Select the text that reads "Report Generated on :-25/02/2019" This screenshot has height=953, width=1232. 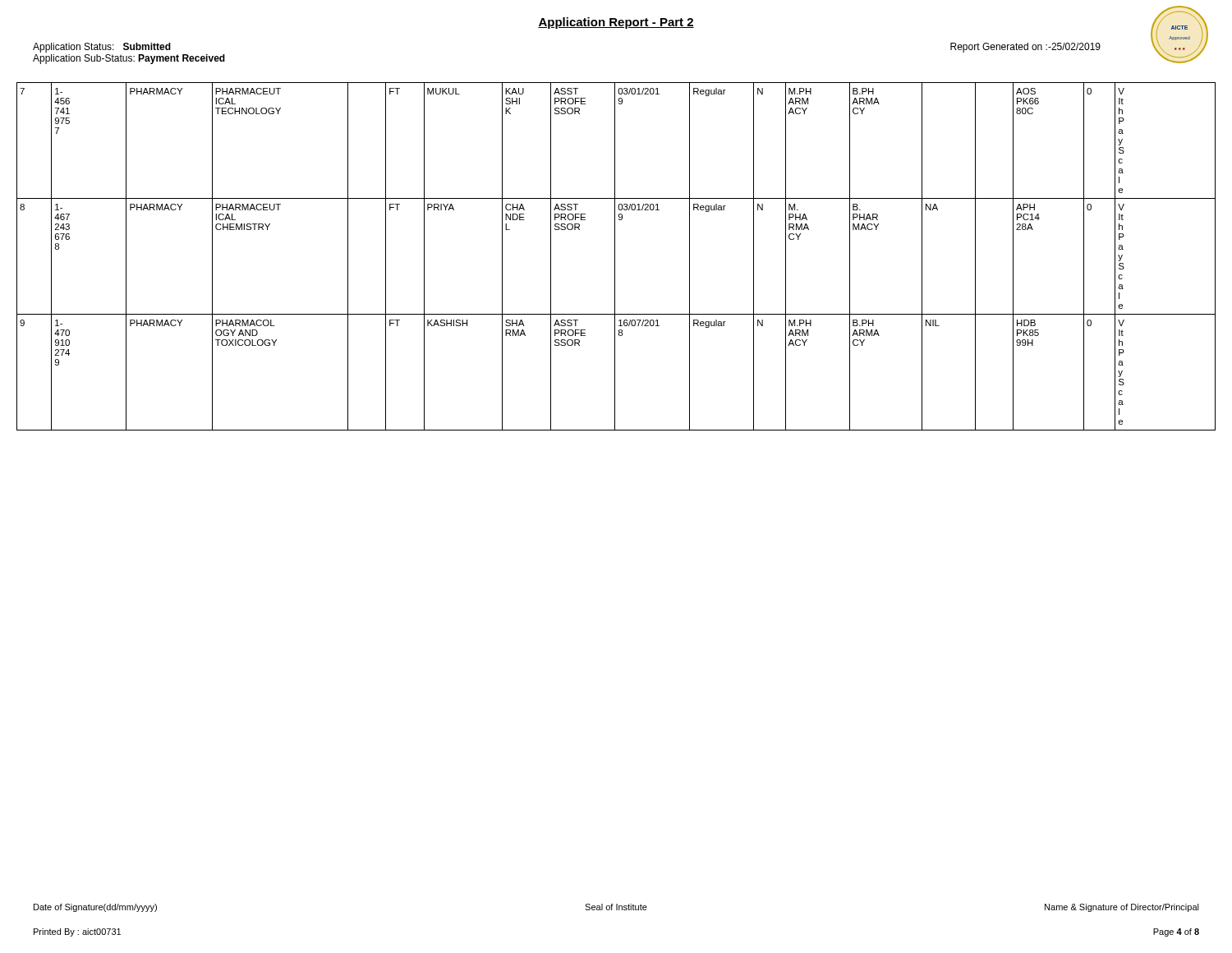(x=1025, y=47)
